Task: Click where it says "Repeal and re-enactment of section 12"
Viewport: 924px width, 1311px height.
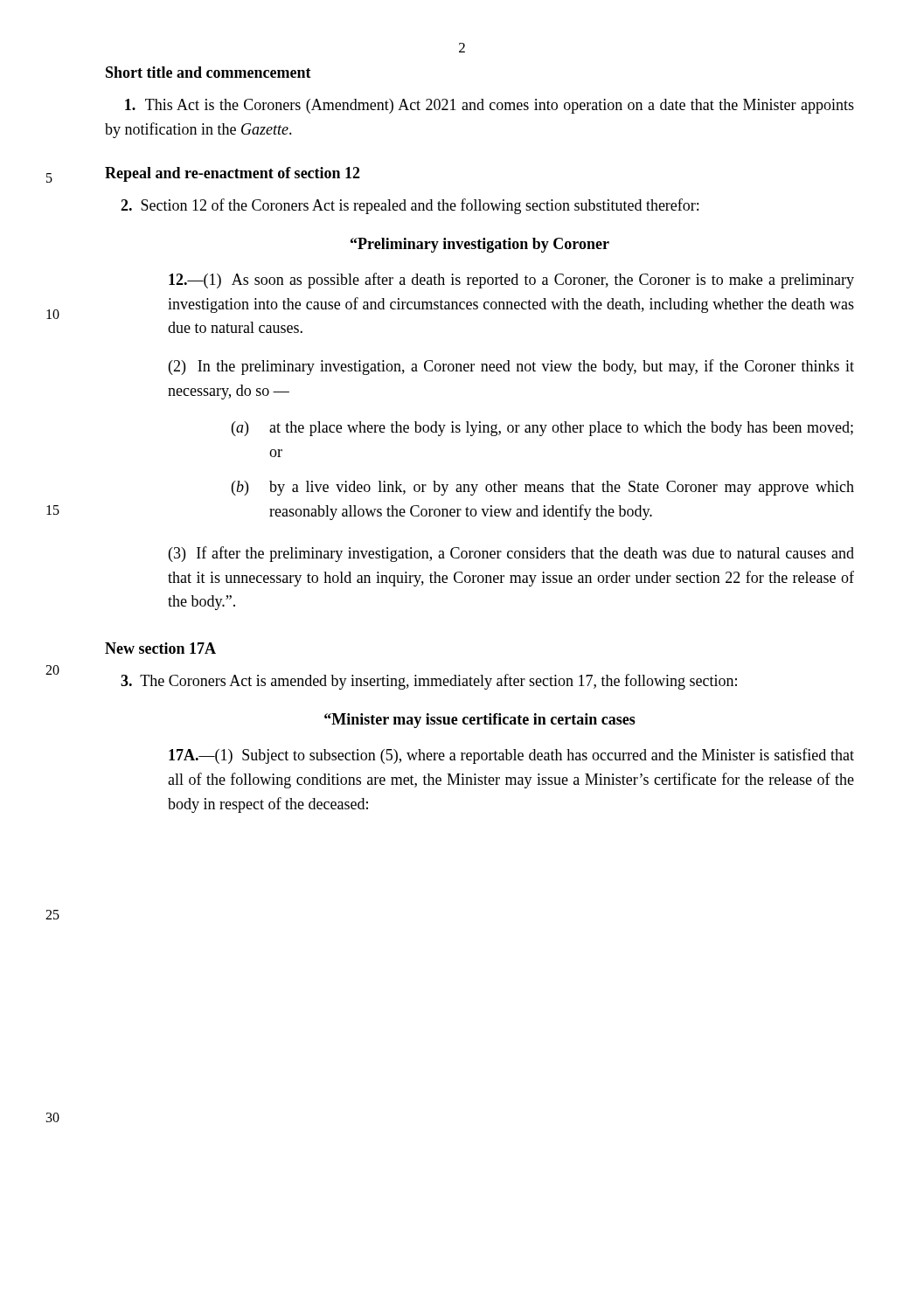Action: pyautogui.click(x=233, y=173)
